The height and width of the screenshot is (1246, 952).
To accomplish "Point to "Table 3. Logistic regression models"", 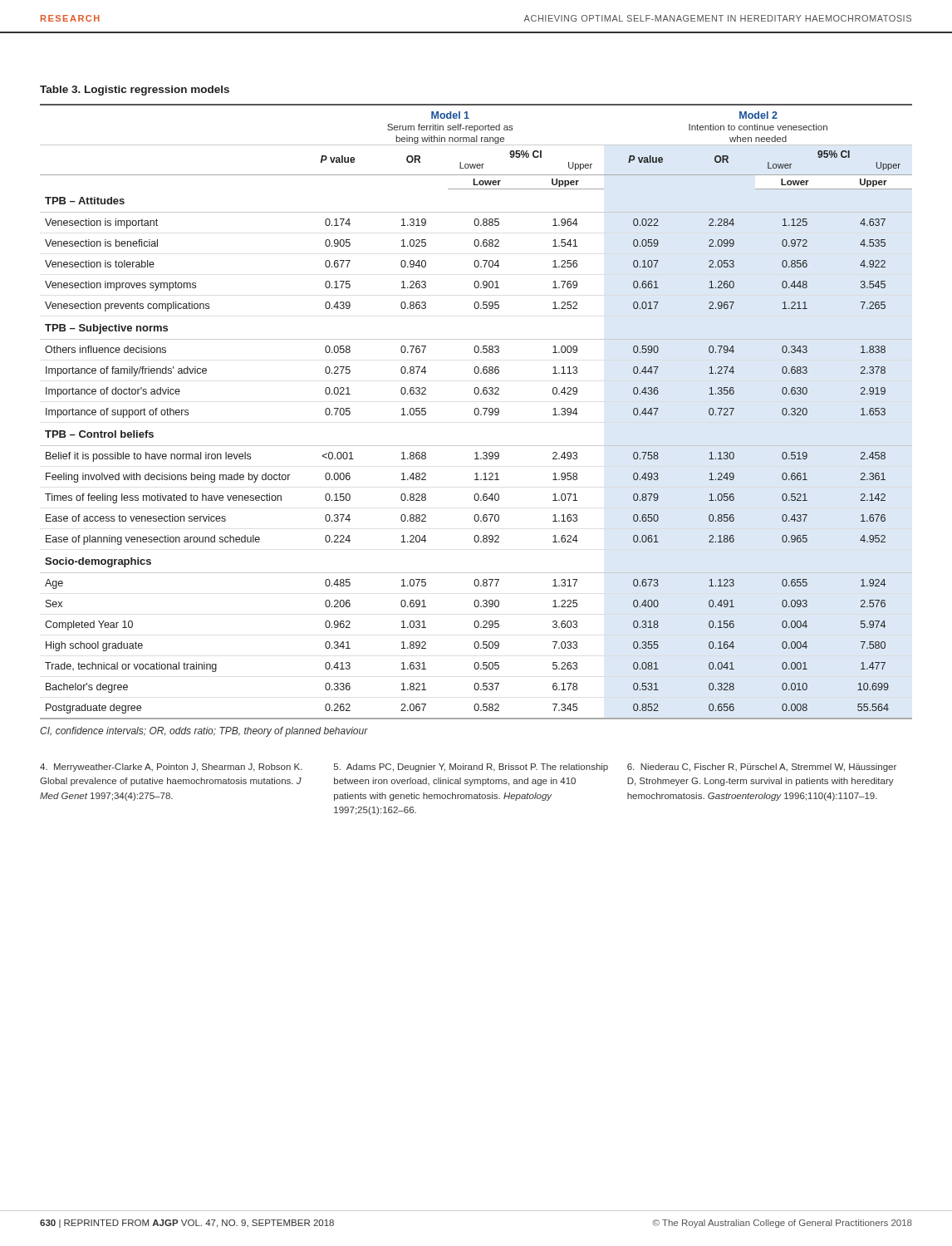I will (x=135, y=89).
